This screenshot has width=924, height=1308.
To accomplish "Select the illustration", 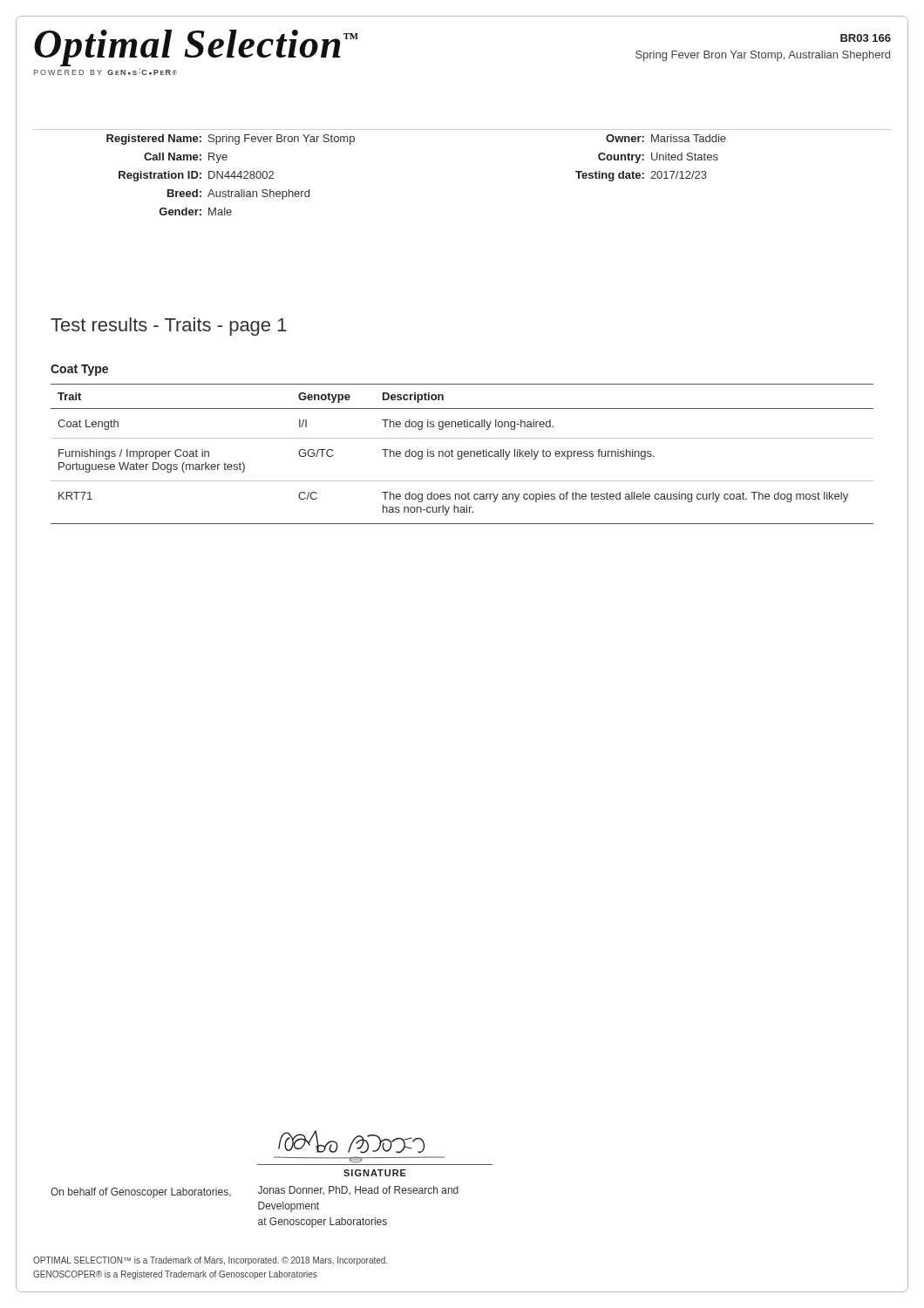I will coord(375,1139).
